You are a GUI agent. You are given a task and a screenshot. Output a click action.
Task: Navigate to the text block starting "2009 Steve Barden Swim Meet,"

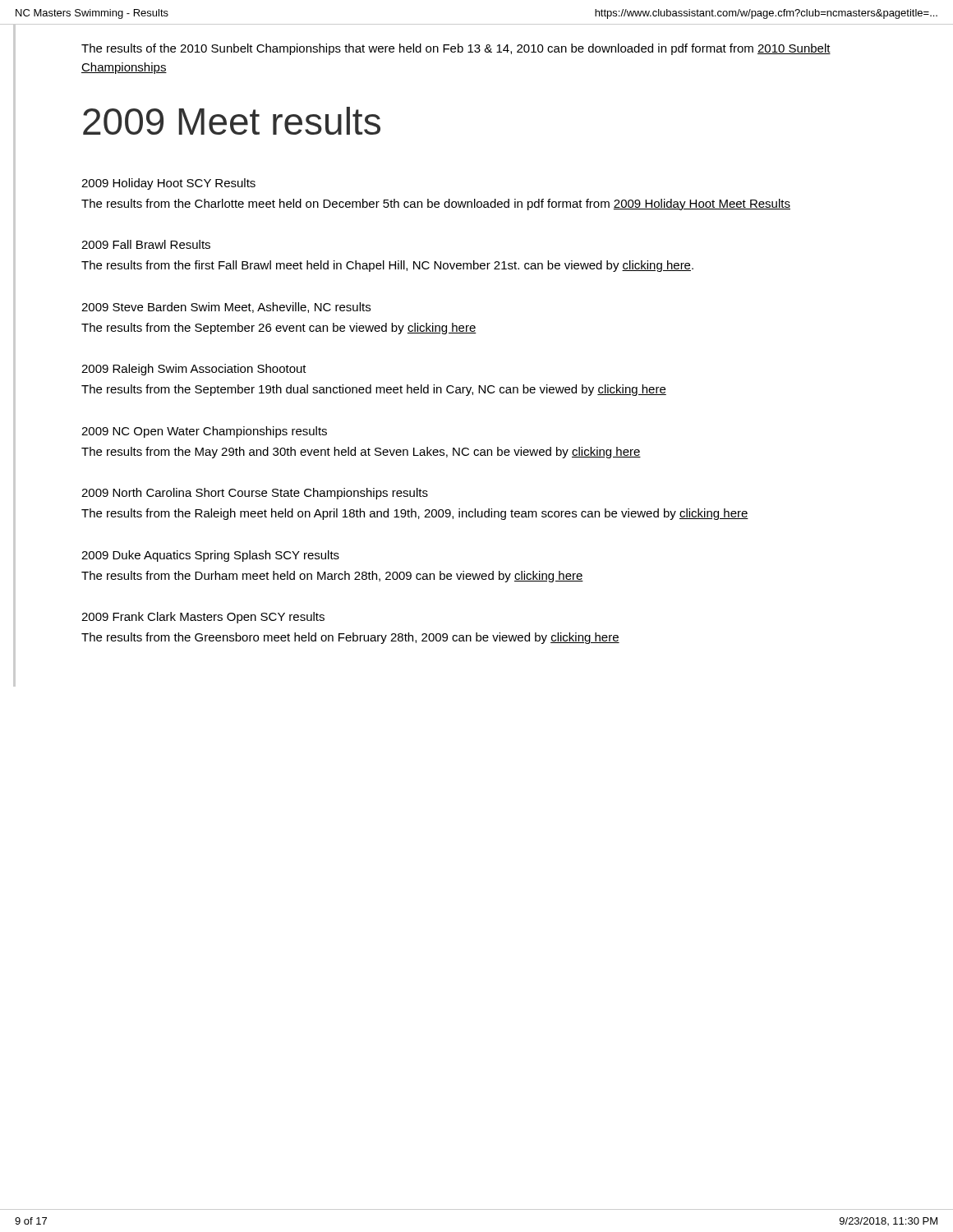coord(226,306)
